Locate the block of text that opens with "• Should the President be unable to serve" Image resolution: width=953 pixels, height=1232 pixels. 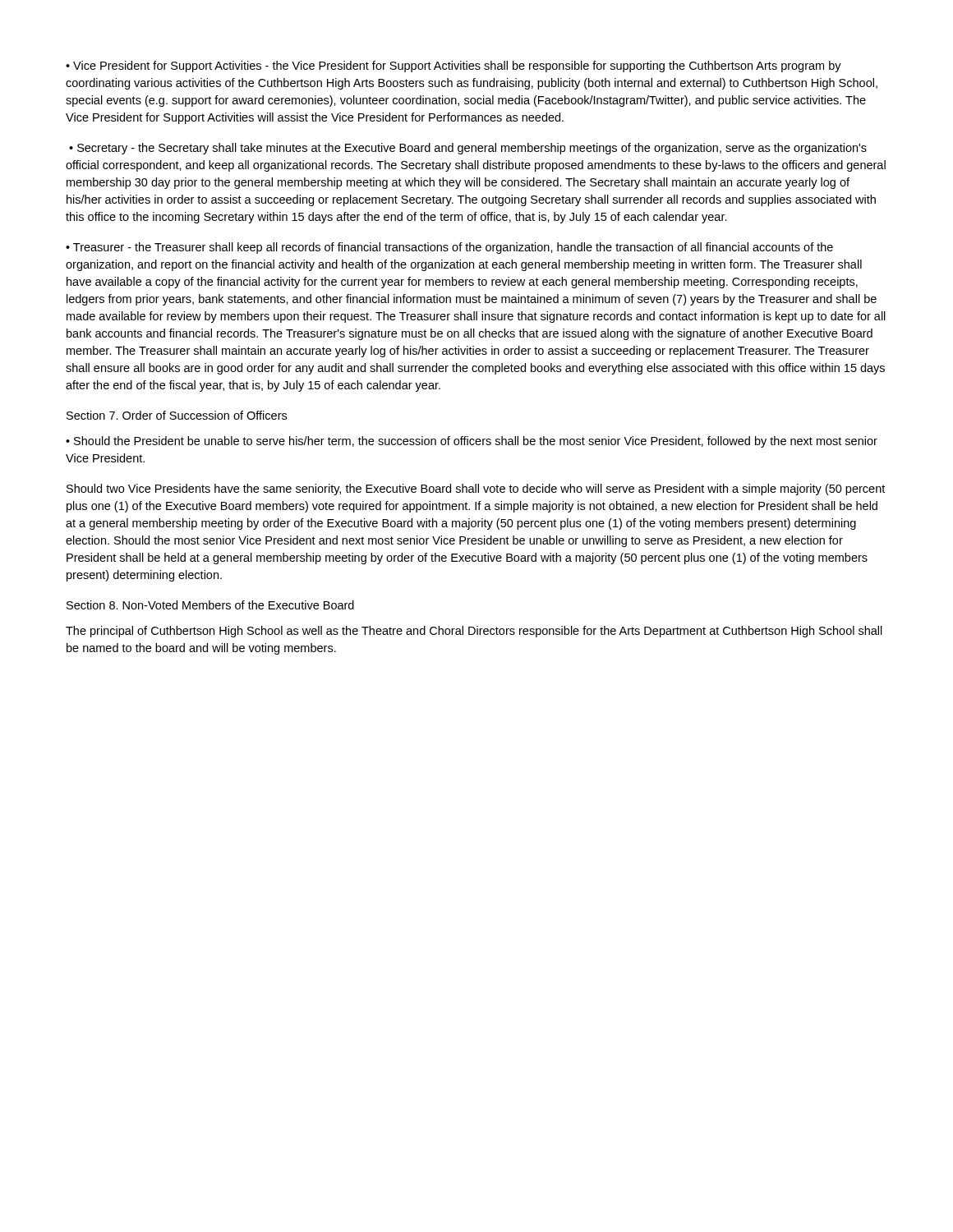pos(472,450)
